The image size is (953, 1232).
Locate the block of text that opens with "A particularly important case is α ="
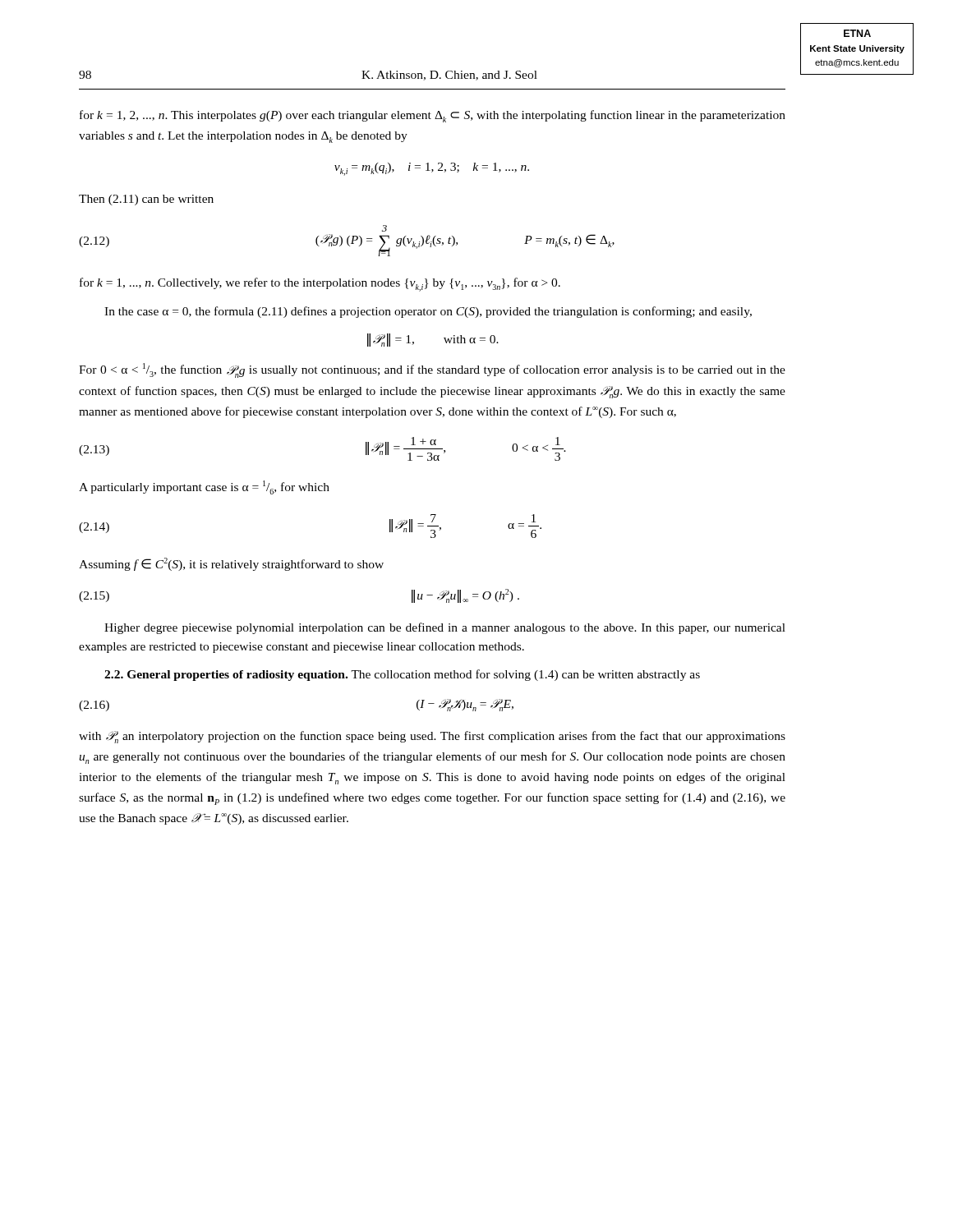[x=204, y=488]
